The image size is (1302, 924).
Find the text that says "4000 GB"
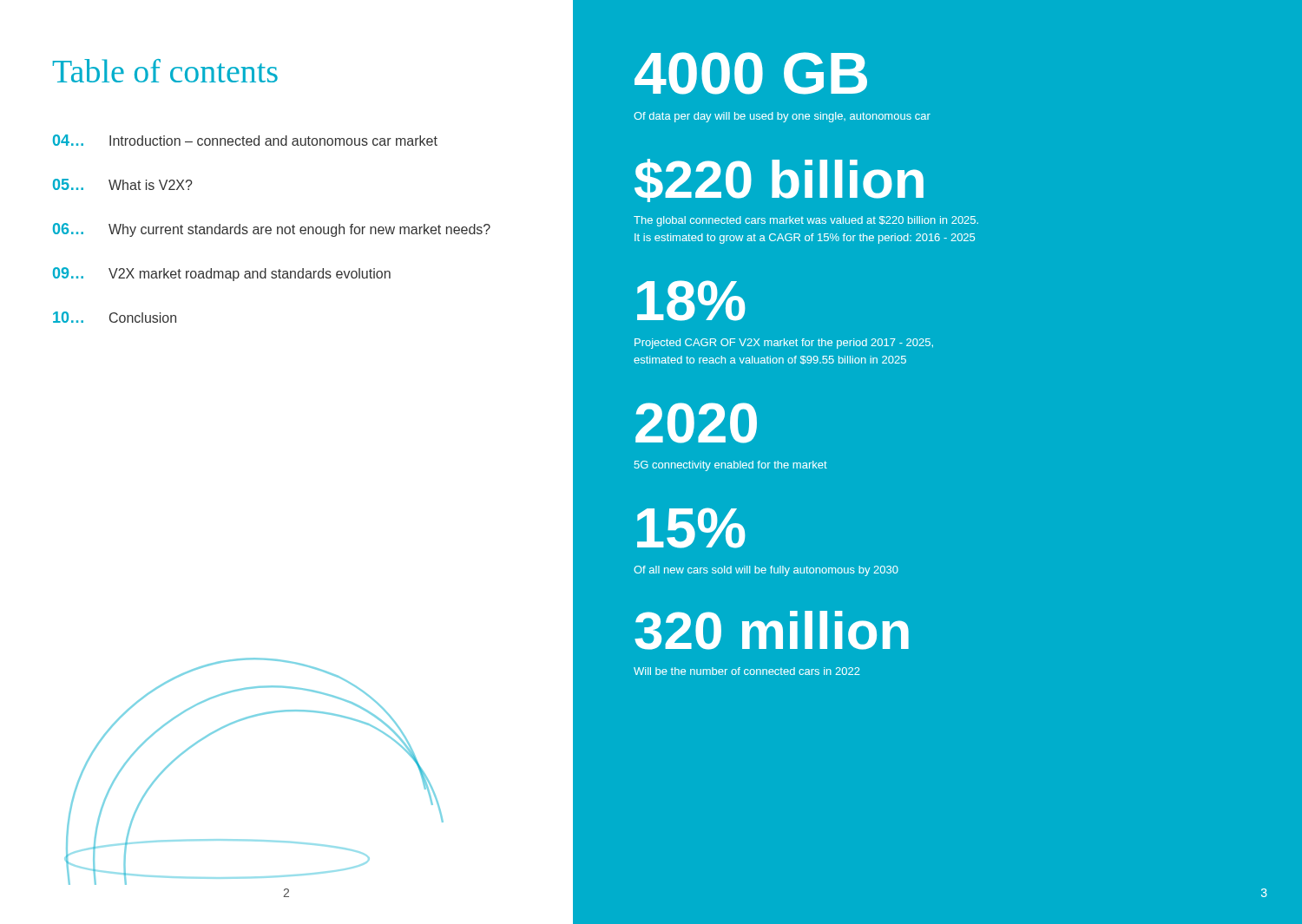point(752,73)
